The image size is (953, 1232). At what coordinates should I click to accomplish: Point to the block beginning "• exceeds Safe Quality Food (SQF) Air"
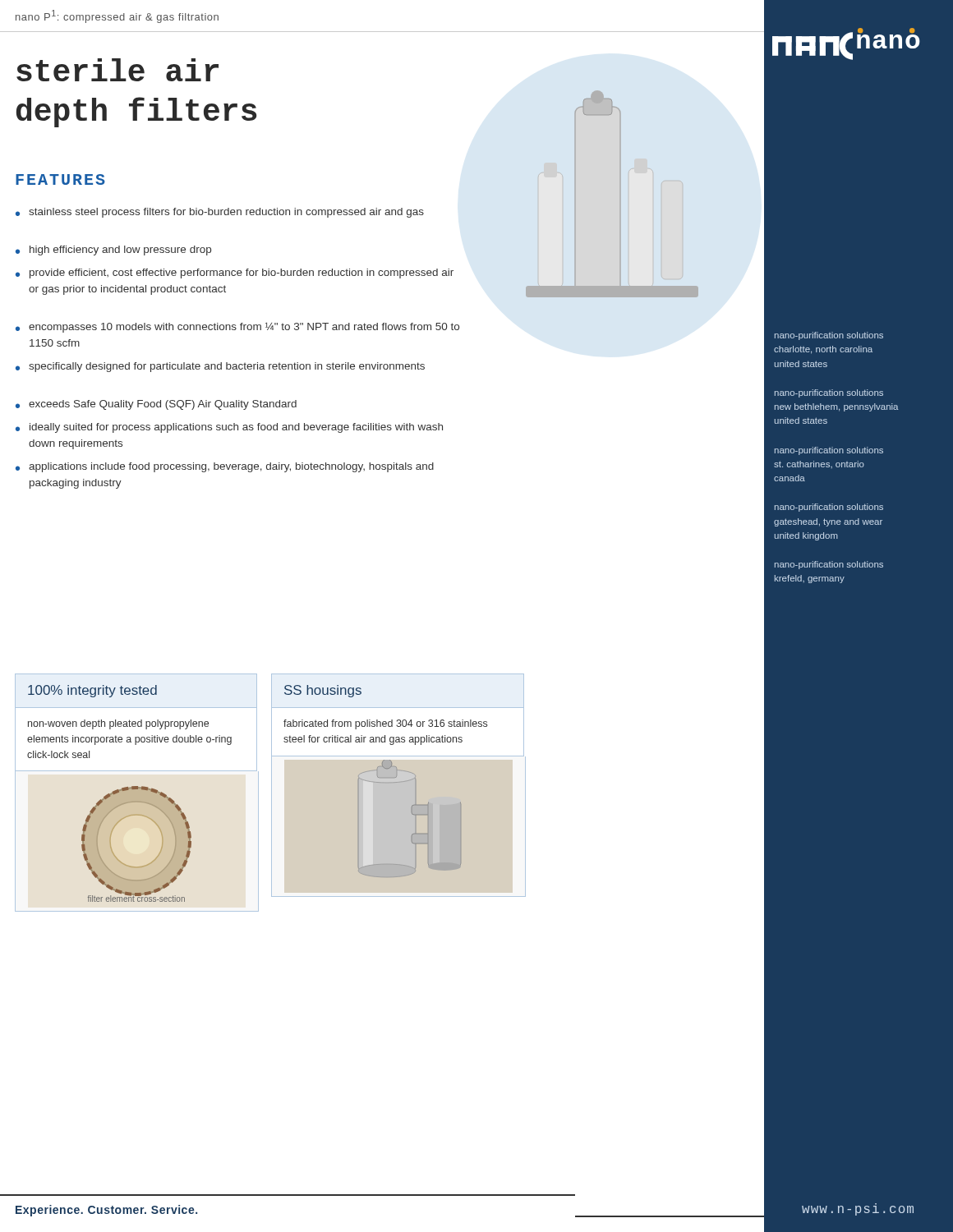[x=156, y=407]
